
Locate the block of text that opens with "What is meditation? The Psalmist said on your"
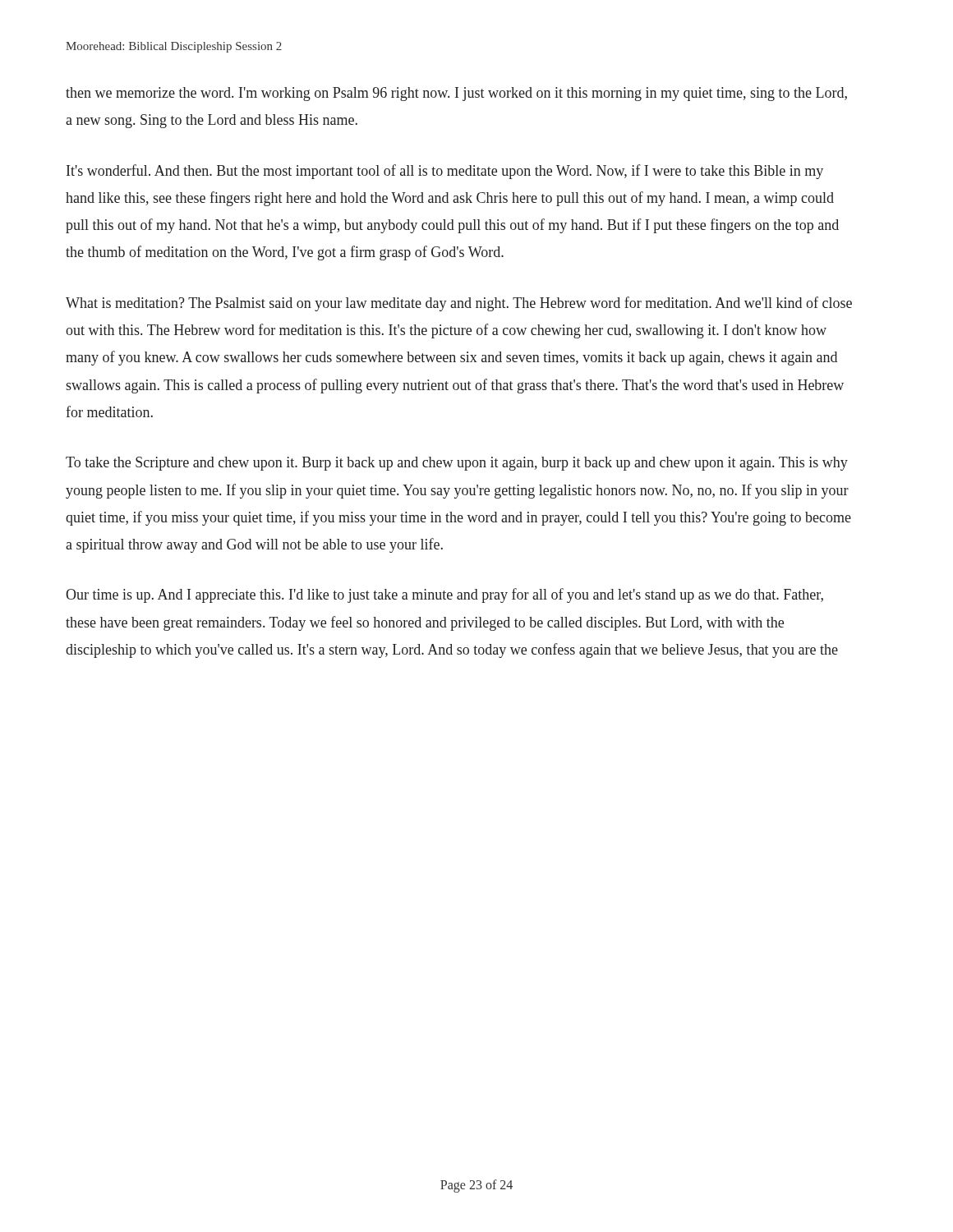tap(459, 358)
